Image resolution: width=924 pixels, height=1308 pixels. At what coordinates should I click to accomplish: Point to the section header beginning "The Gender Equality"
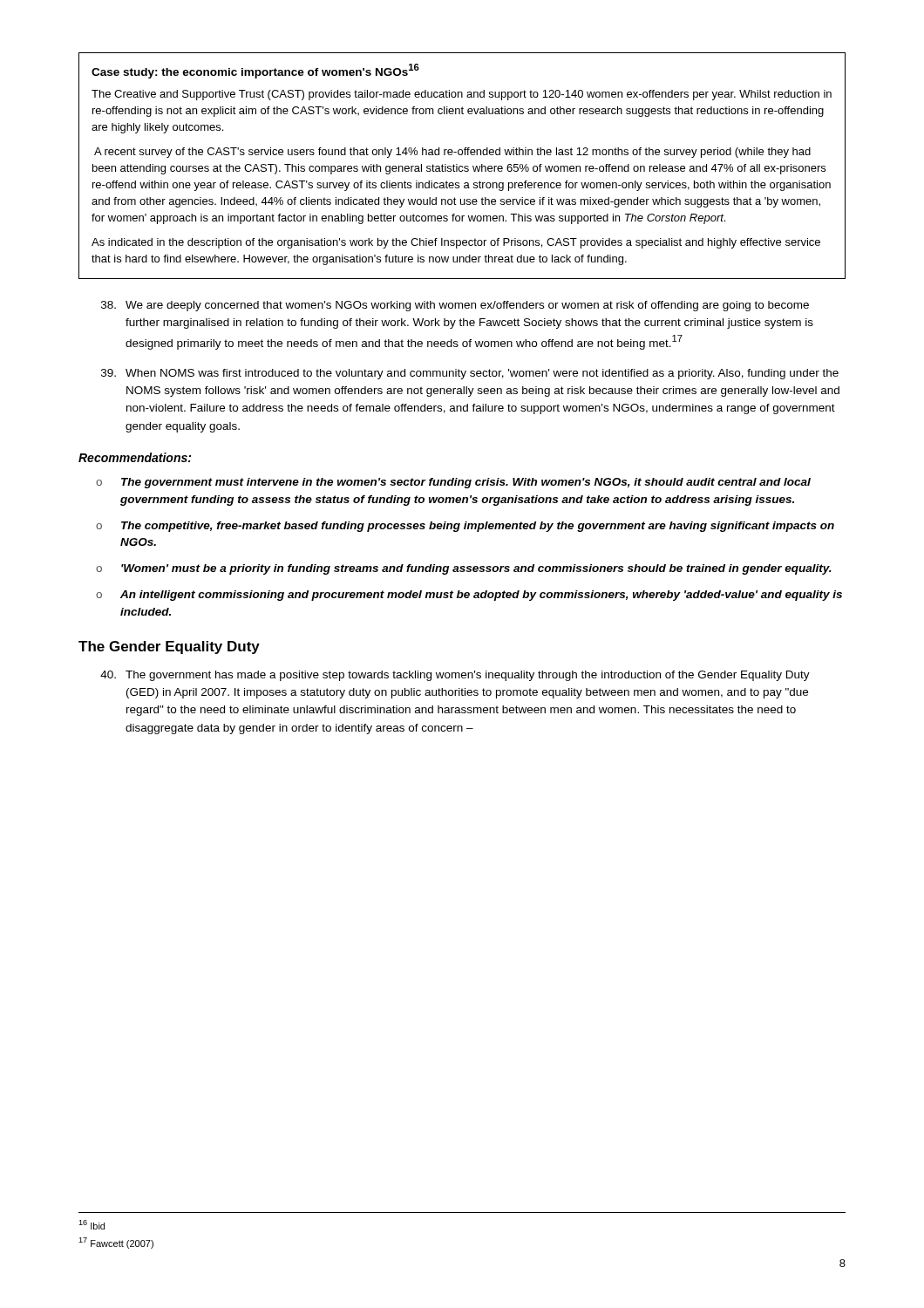click(x=169, y=646)
